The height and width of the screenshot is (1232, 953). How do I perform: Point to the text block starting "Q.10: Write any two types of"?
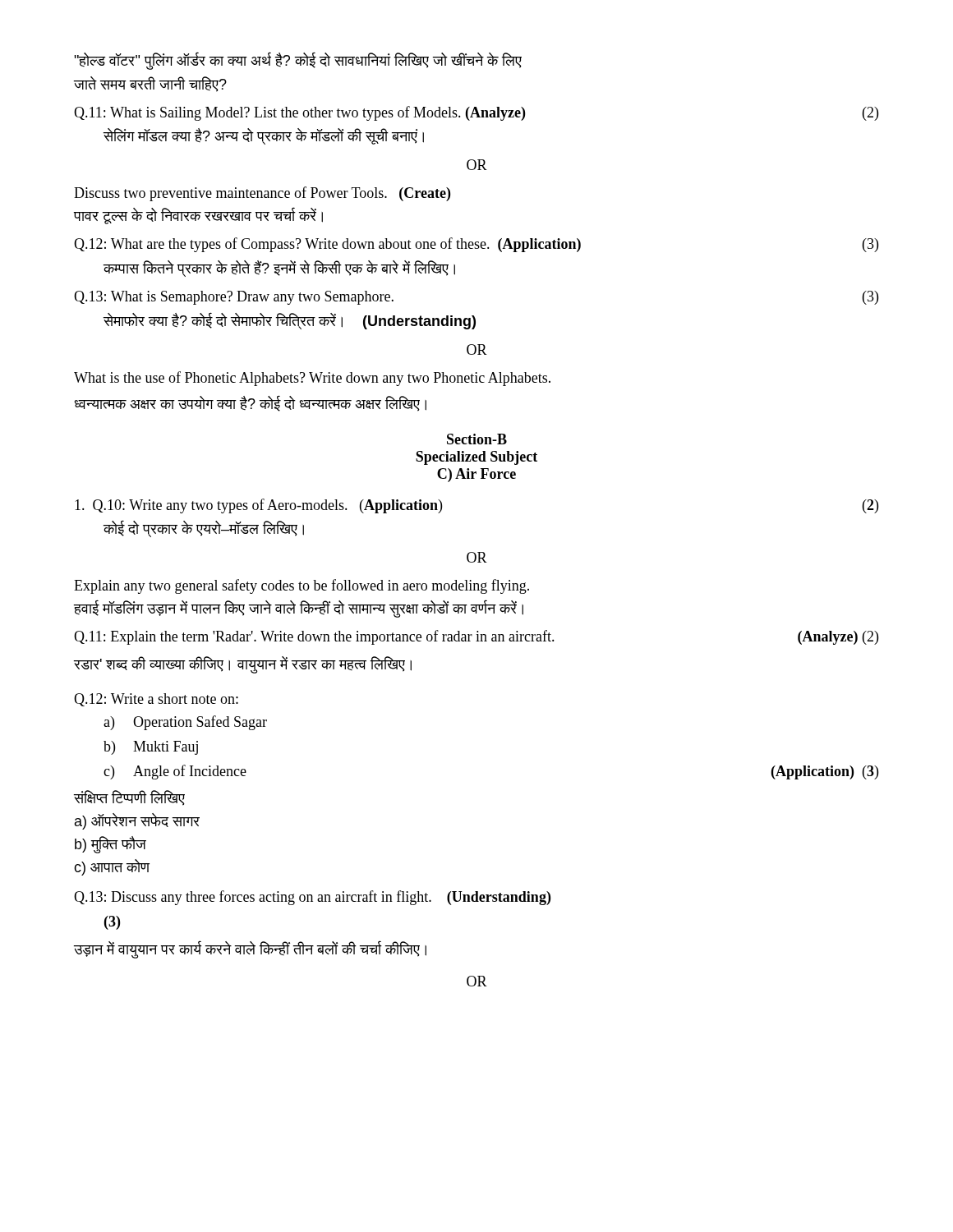[253, 506]
